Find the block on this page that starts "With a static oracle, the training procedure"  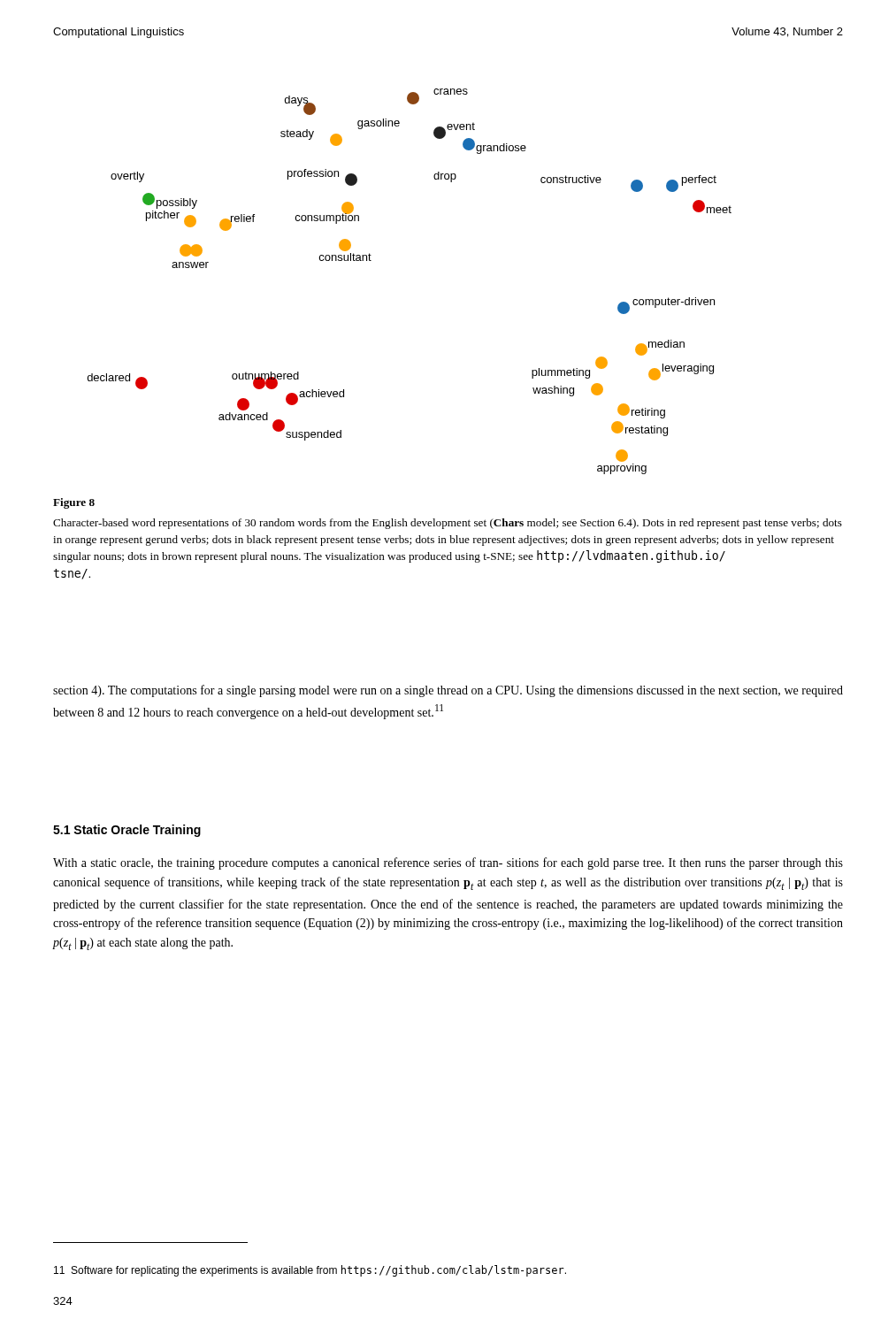448,904
